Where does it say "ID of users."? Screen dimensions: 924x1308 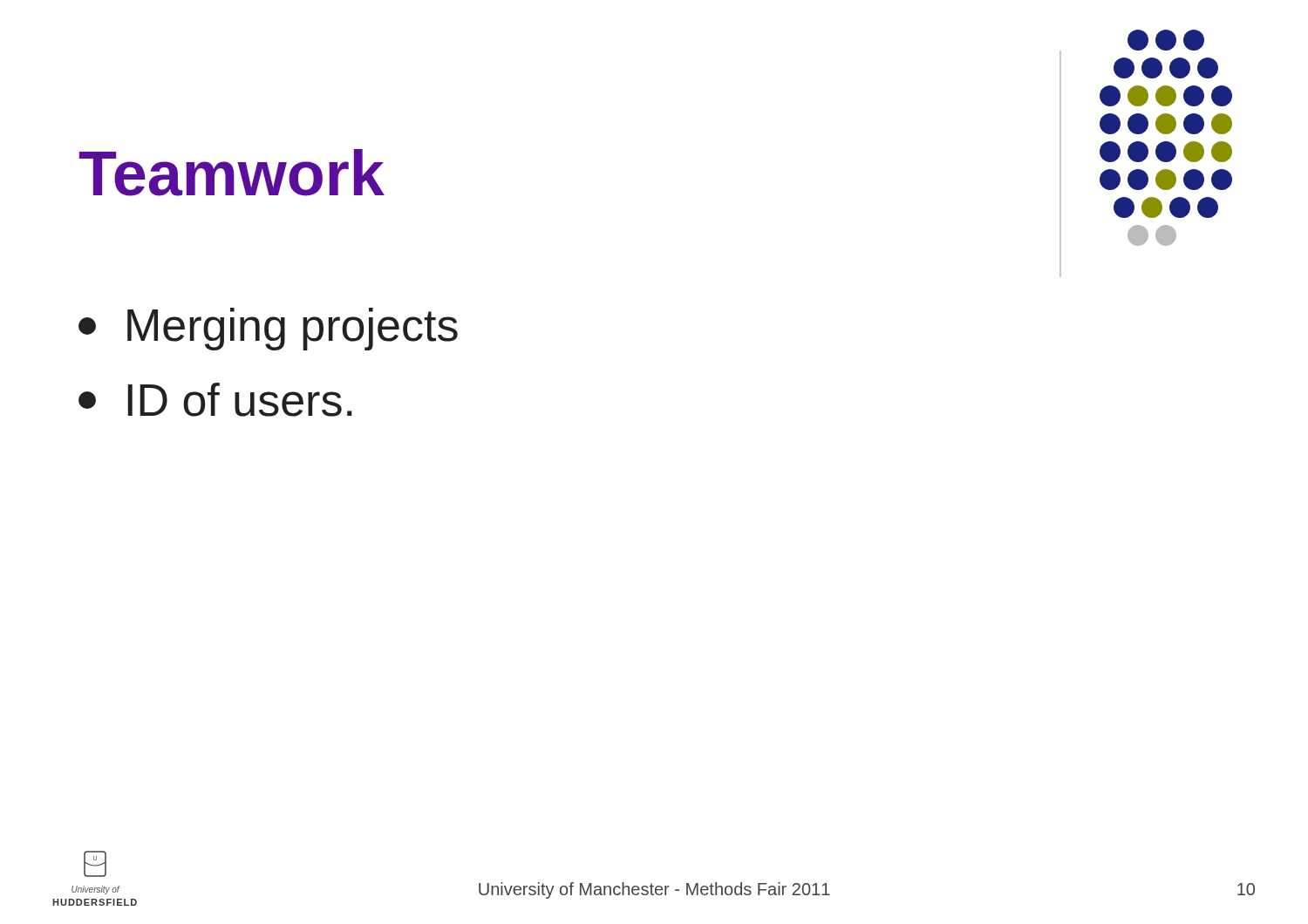(217, 400)
